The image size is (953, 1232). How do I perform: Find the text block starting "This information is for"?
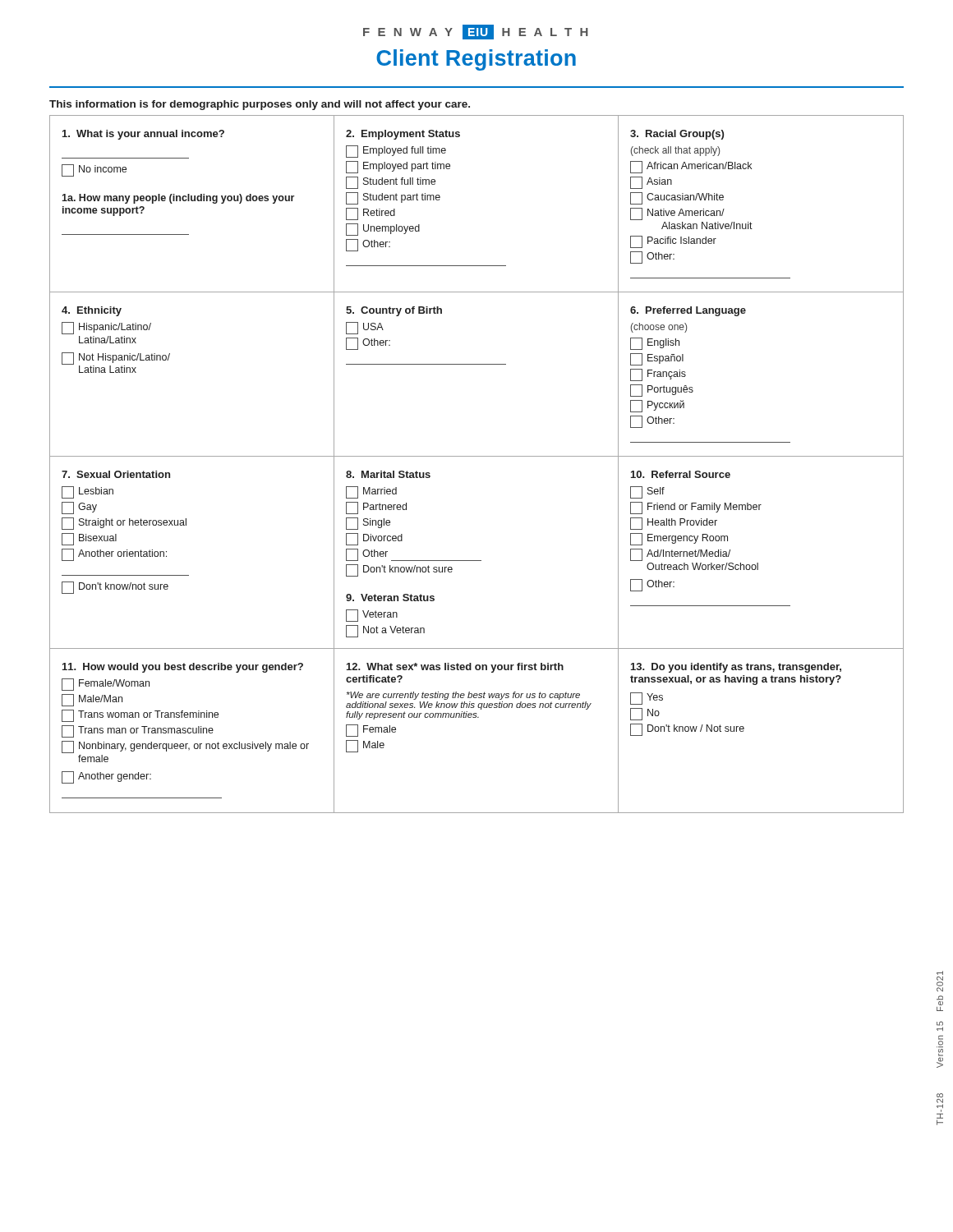(260, 104)
